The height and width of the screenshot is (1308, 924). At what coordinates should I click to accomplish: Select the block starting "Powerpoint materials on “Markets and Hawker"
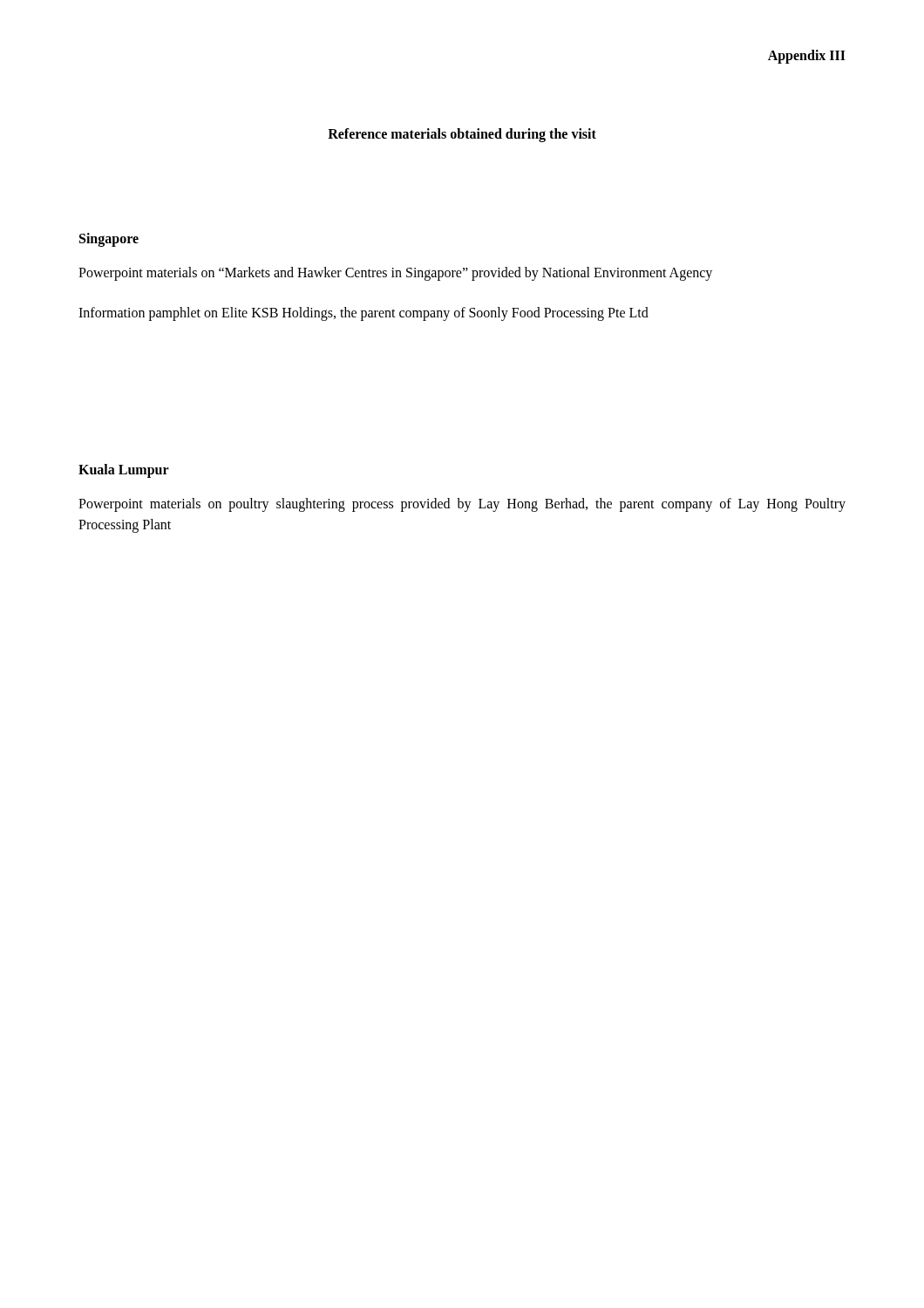tap(395, 273)
